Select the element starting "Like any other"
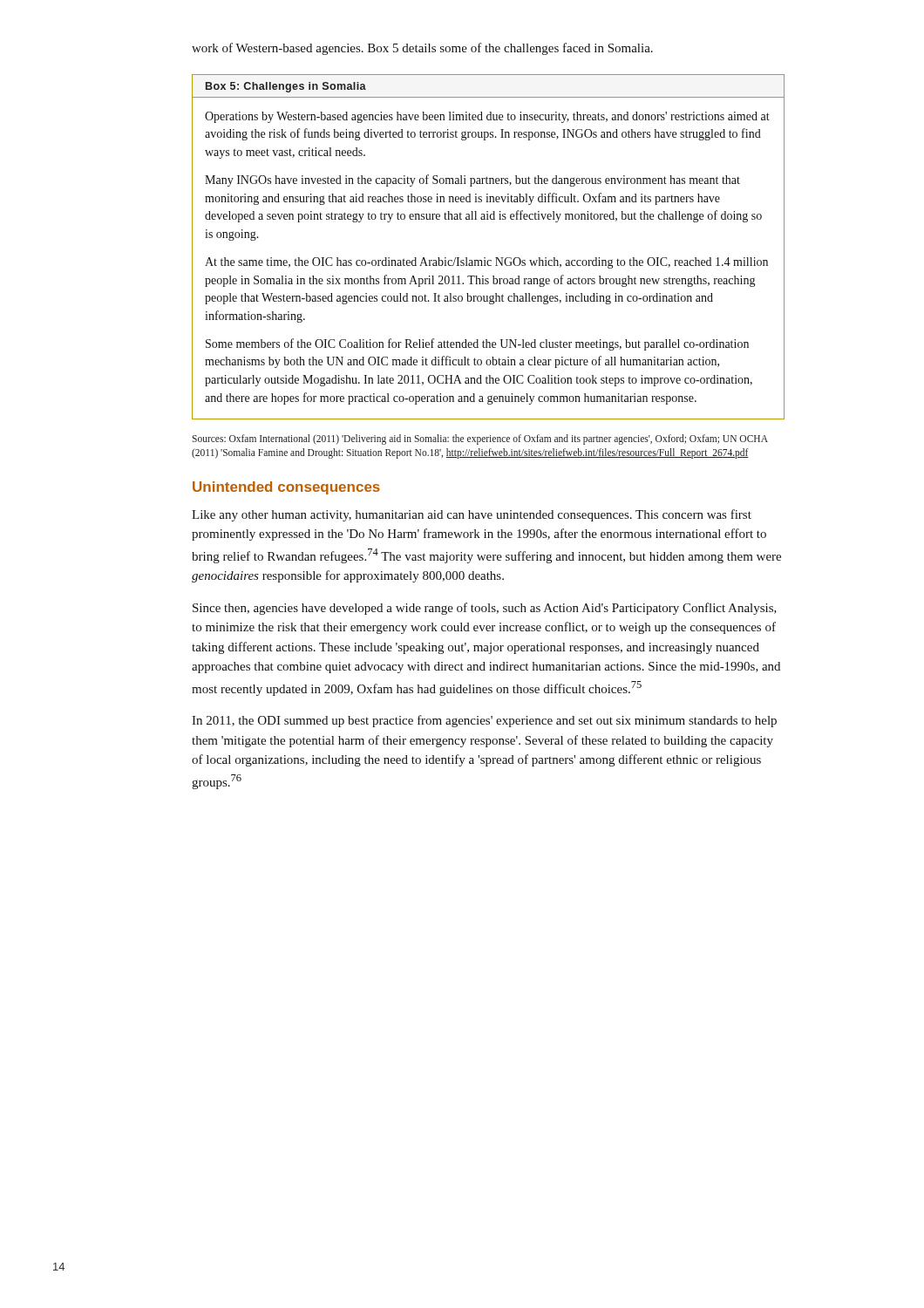The image size is (924, 1308). 488,545
